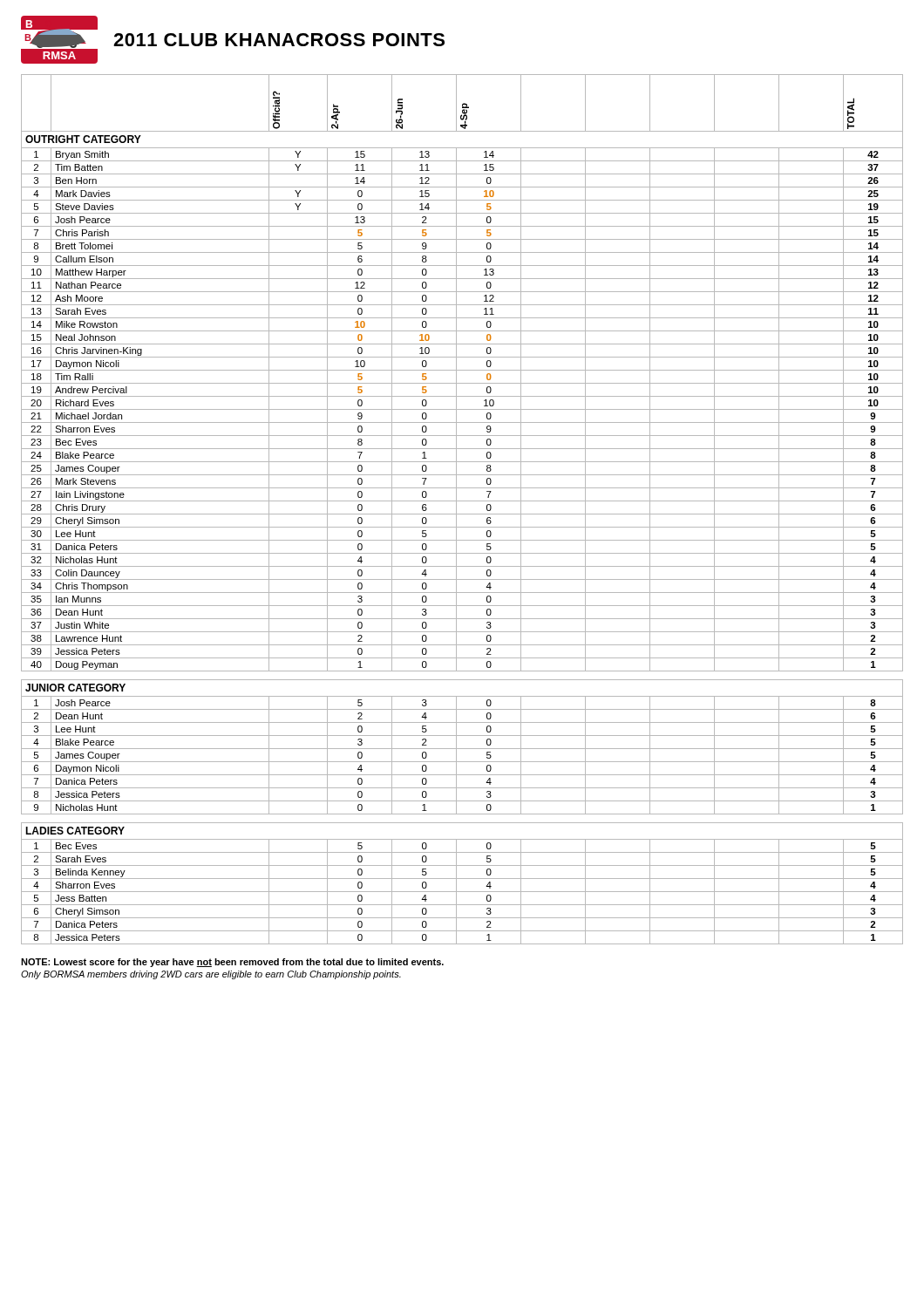Find the footnote with the text "NOTE: Lowest score for the year have"
924x1308 pixels.
[x=232, y=962]
